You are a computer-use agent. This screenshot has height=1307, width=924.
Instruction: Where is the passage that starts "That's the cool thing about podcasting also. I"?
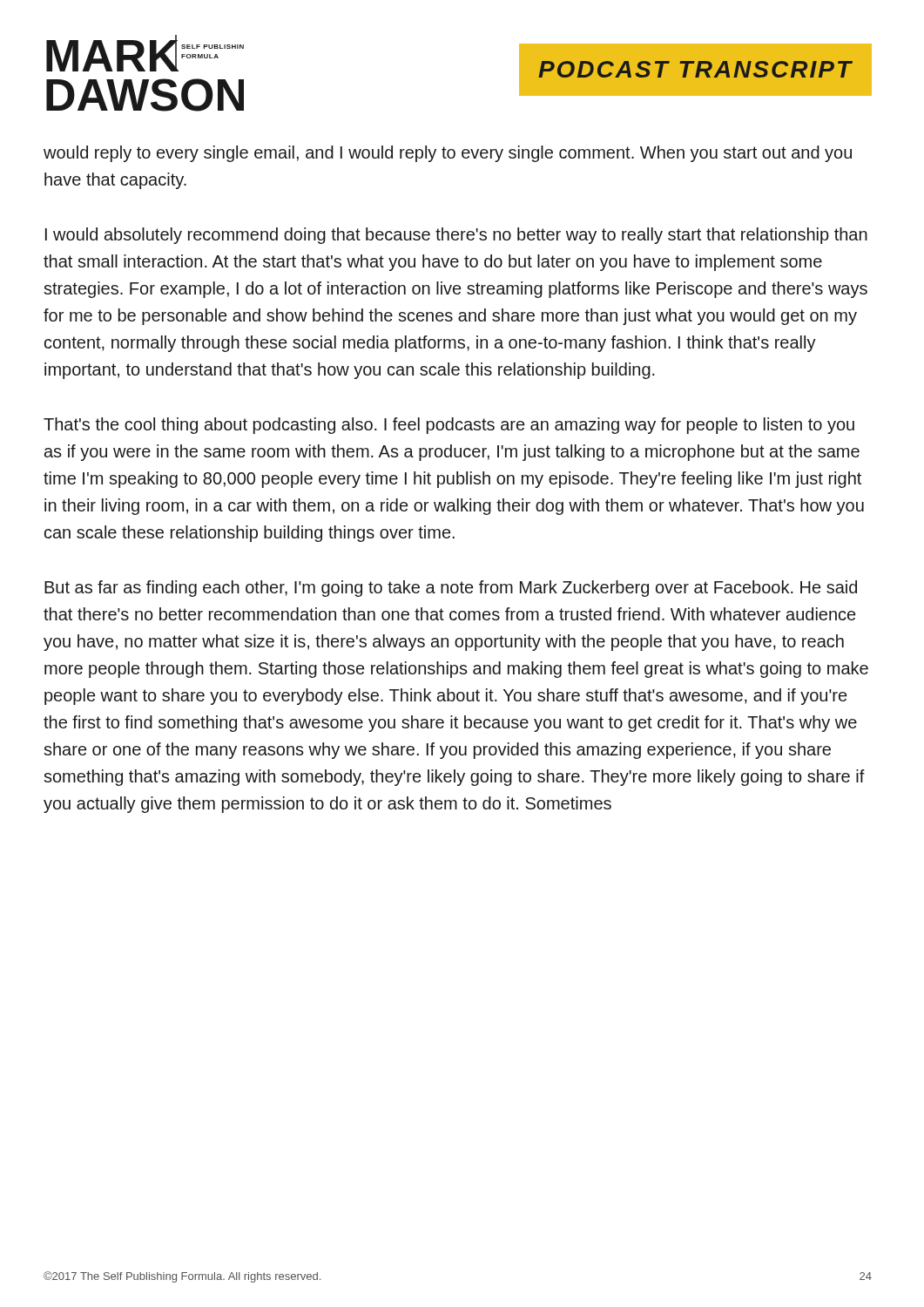(x=454, y=478)
